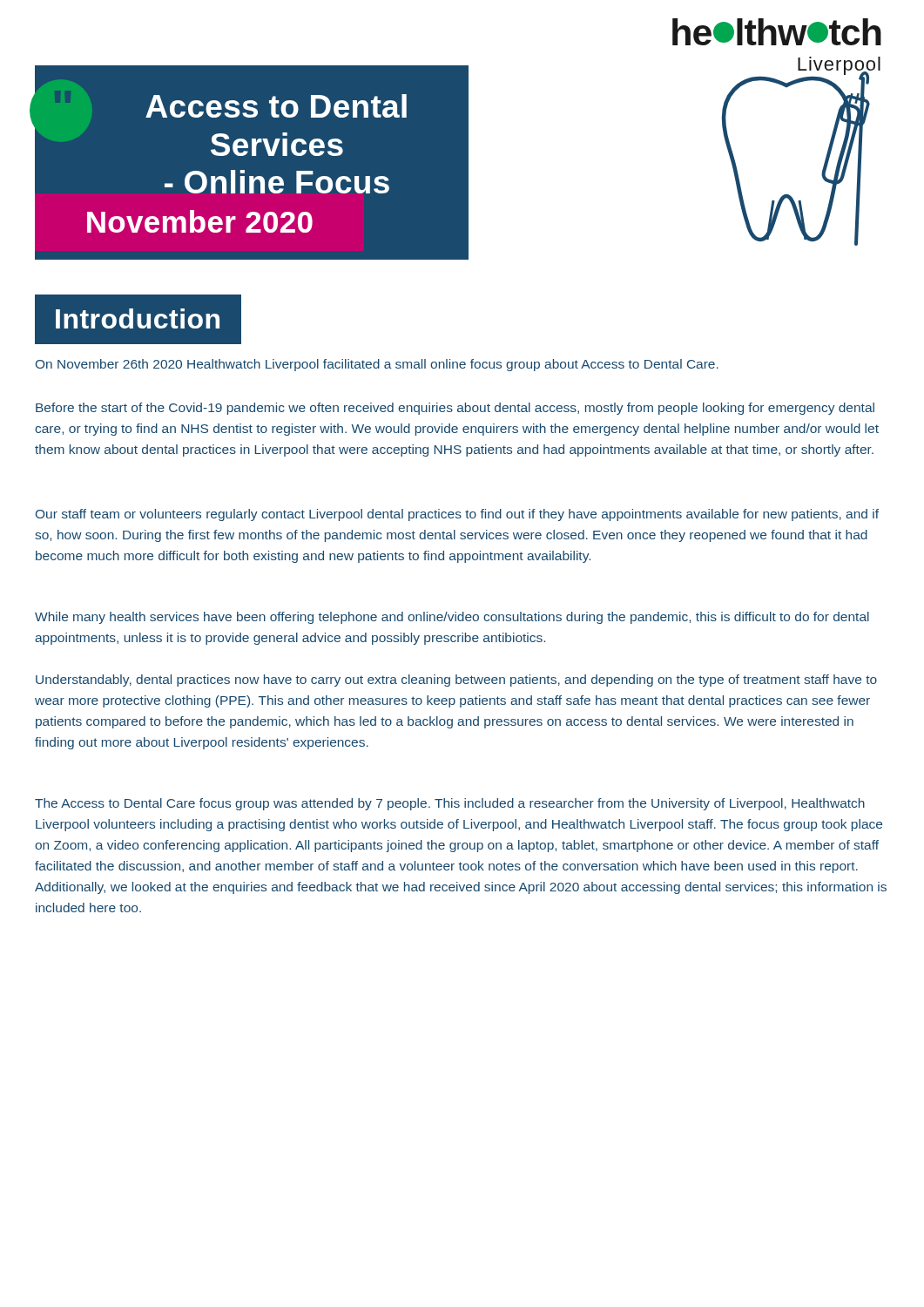Click the passage that begins "On November 26th 2020 Healthwatch Liverpool"
924x1307 pixels.
point(377,364)
